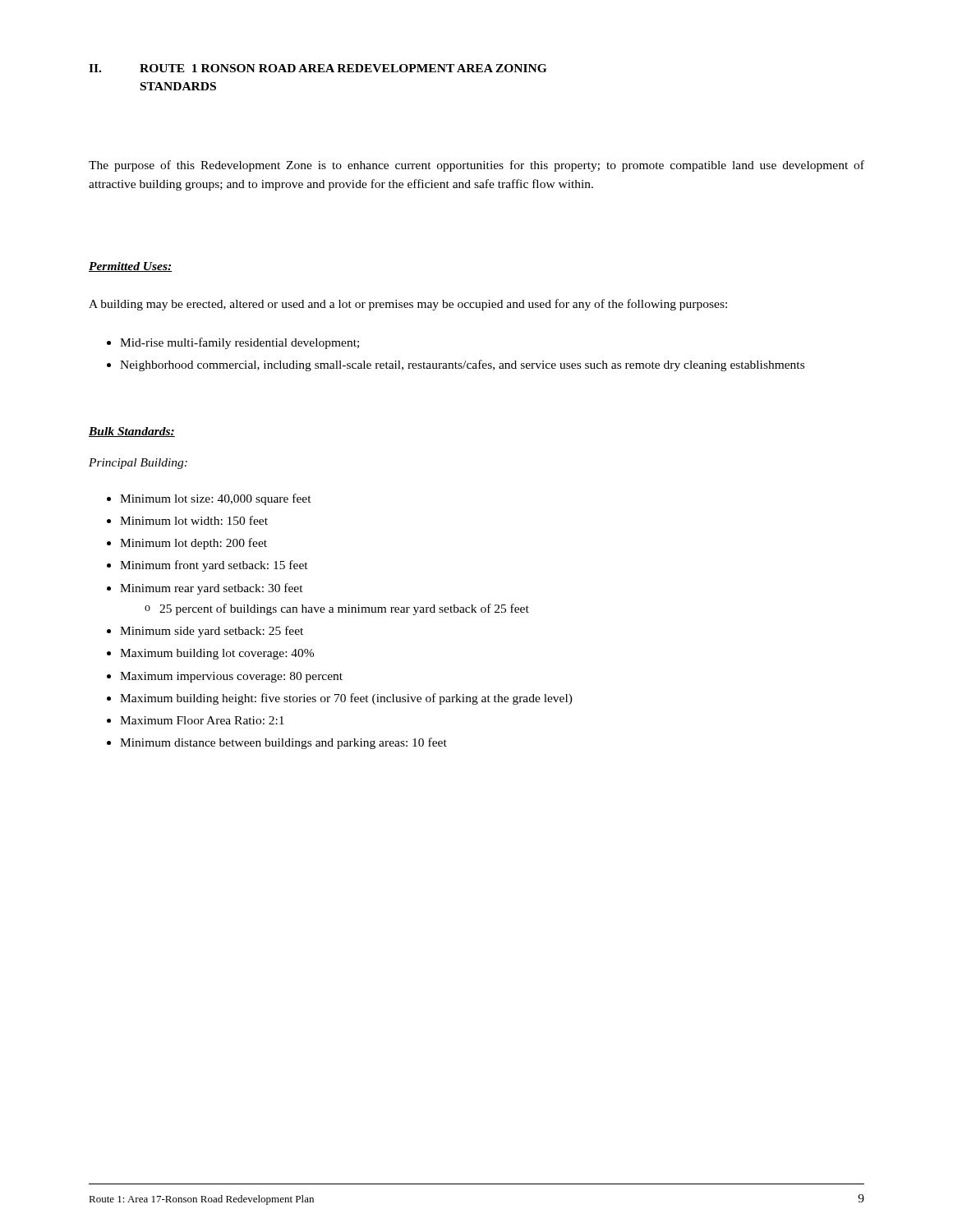Point to "Maximum building lot coverage: 40%"

click(x=217, y=653)
